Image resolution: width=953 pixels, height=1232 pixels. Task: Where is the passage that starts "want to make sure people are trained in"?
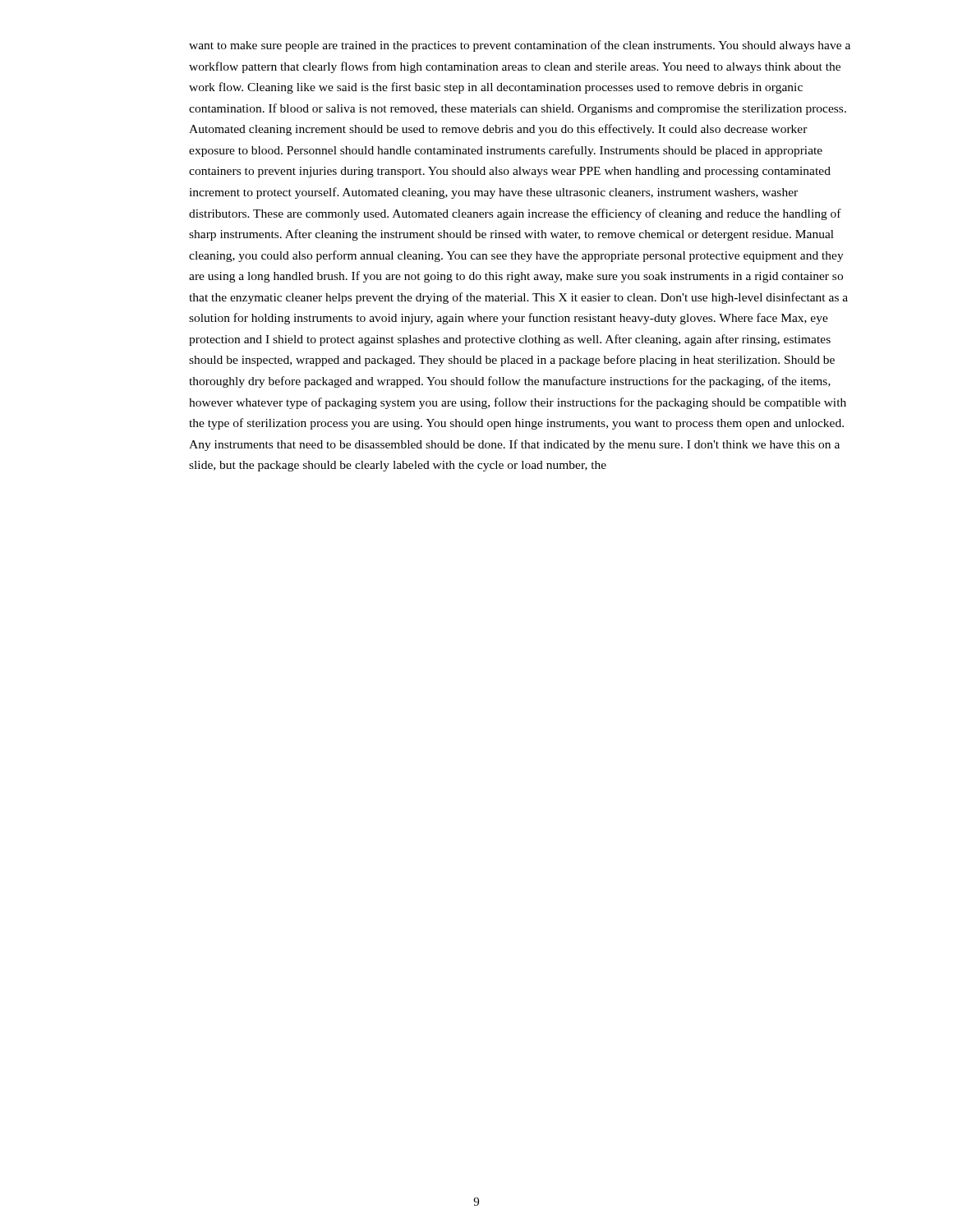520,255
